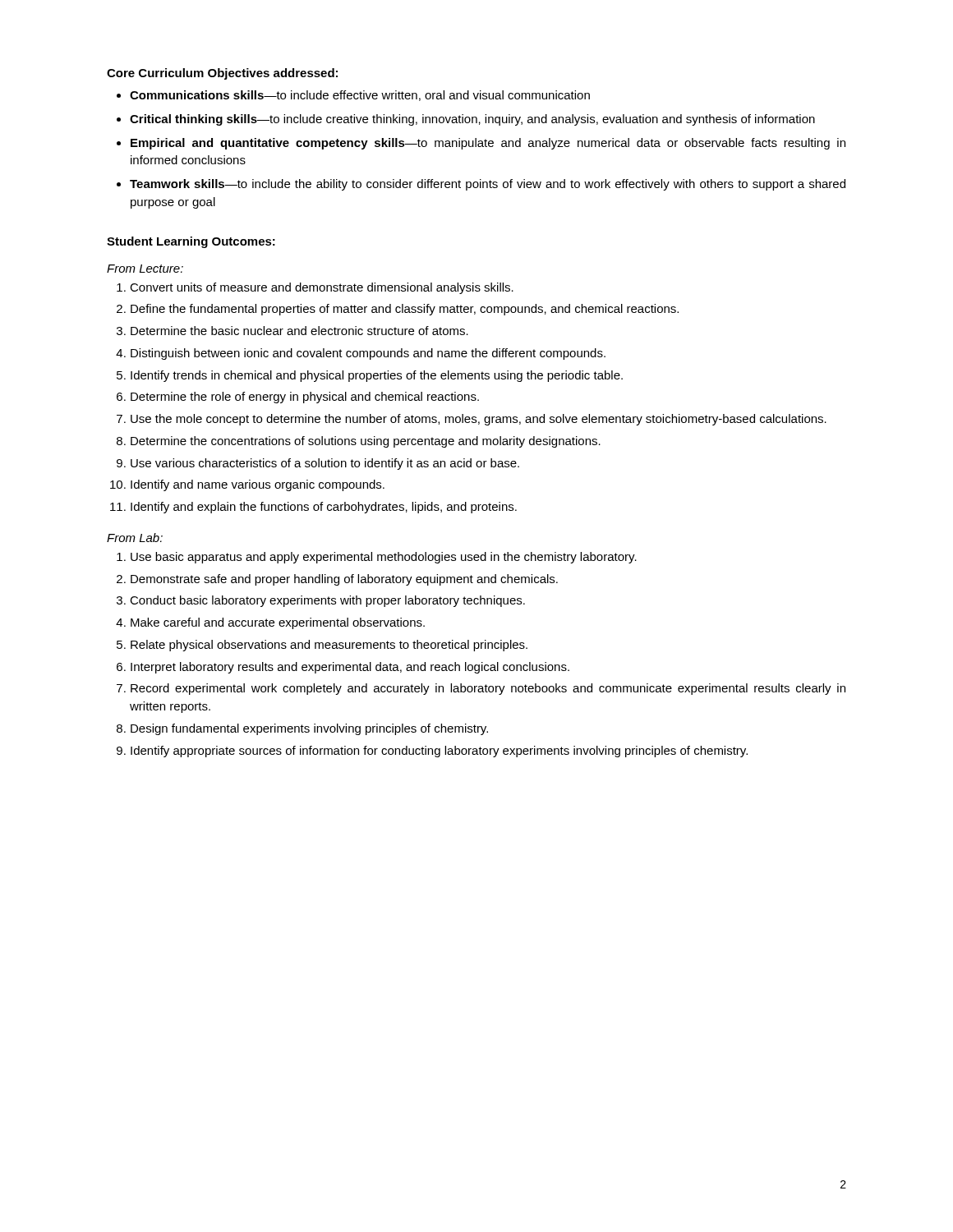Point to the block beginning "Design fundamental experiments involving"
The image size is (953, 1232).
309,728
